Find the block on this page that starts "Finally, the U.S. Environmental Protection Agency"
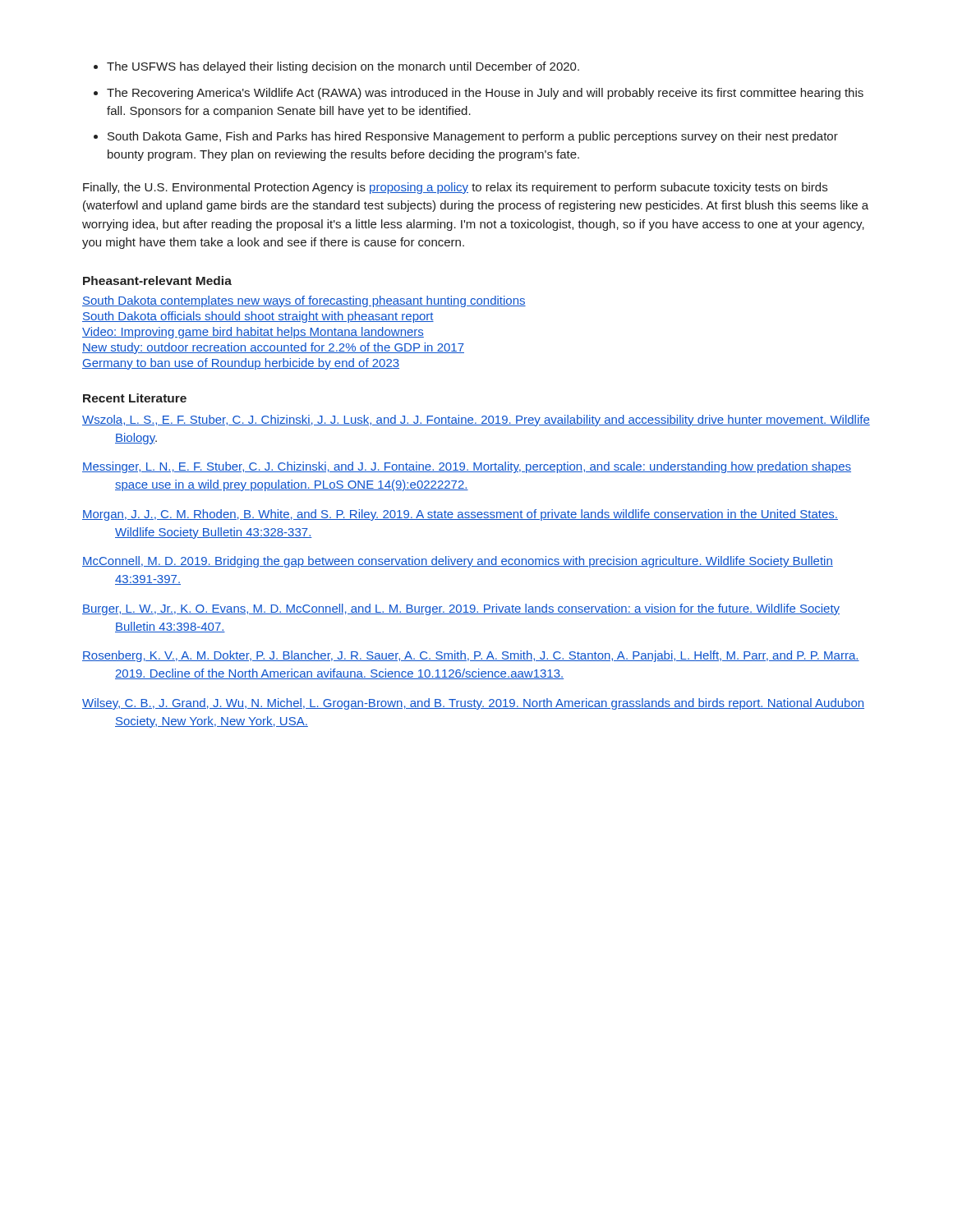Viewport: 953px width, 1232px height. 475,214
